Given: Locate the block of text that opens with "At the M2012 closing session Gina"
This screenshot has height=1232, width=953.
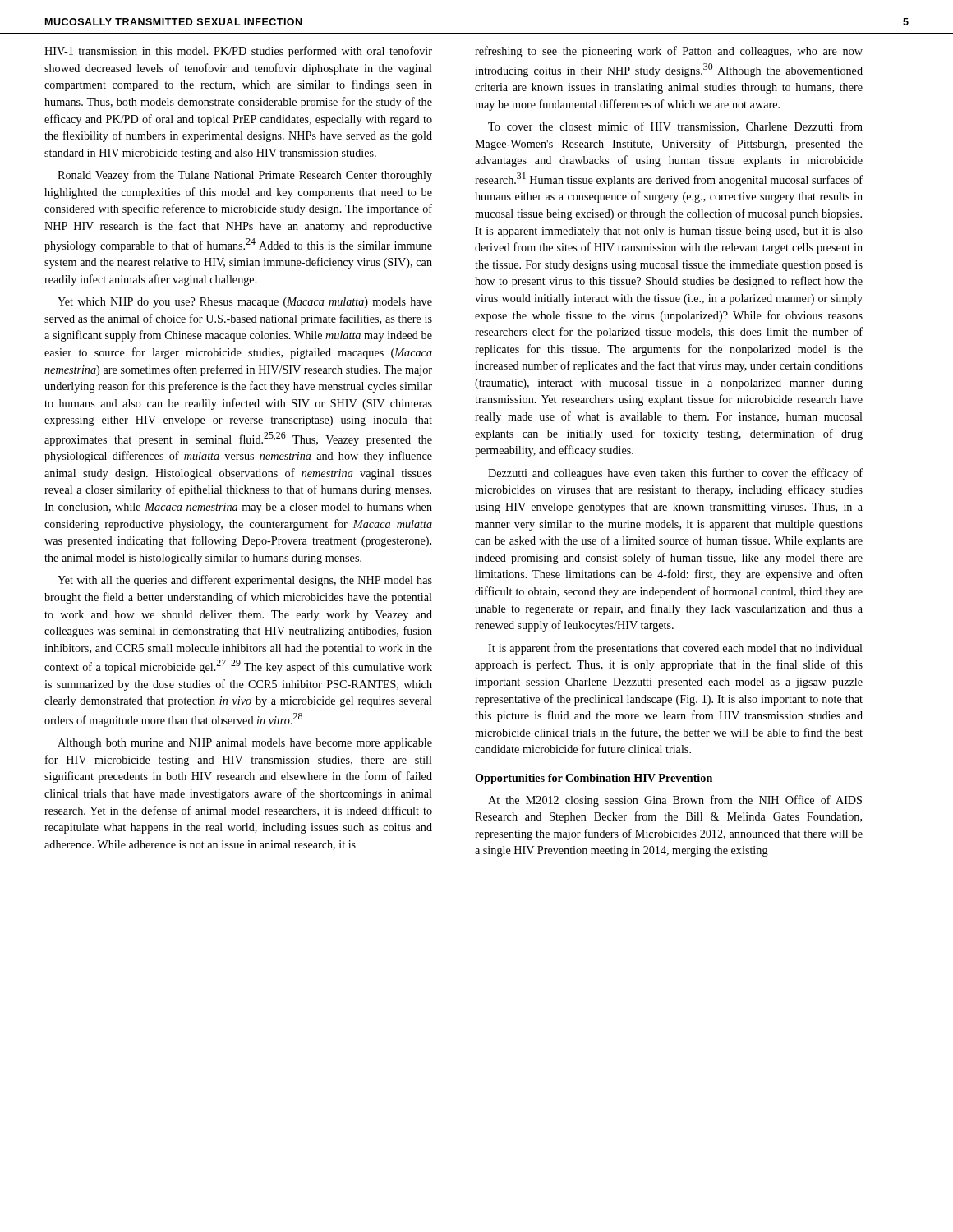Looking at the screenshot, I should coord(669,825).
